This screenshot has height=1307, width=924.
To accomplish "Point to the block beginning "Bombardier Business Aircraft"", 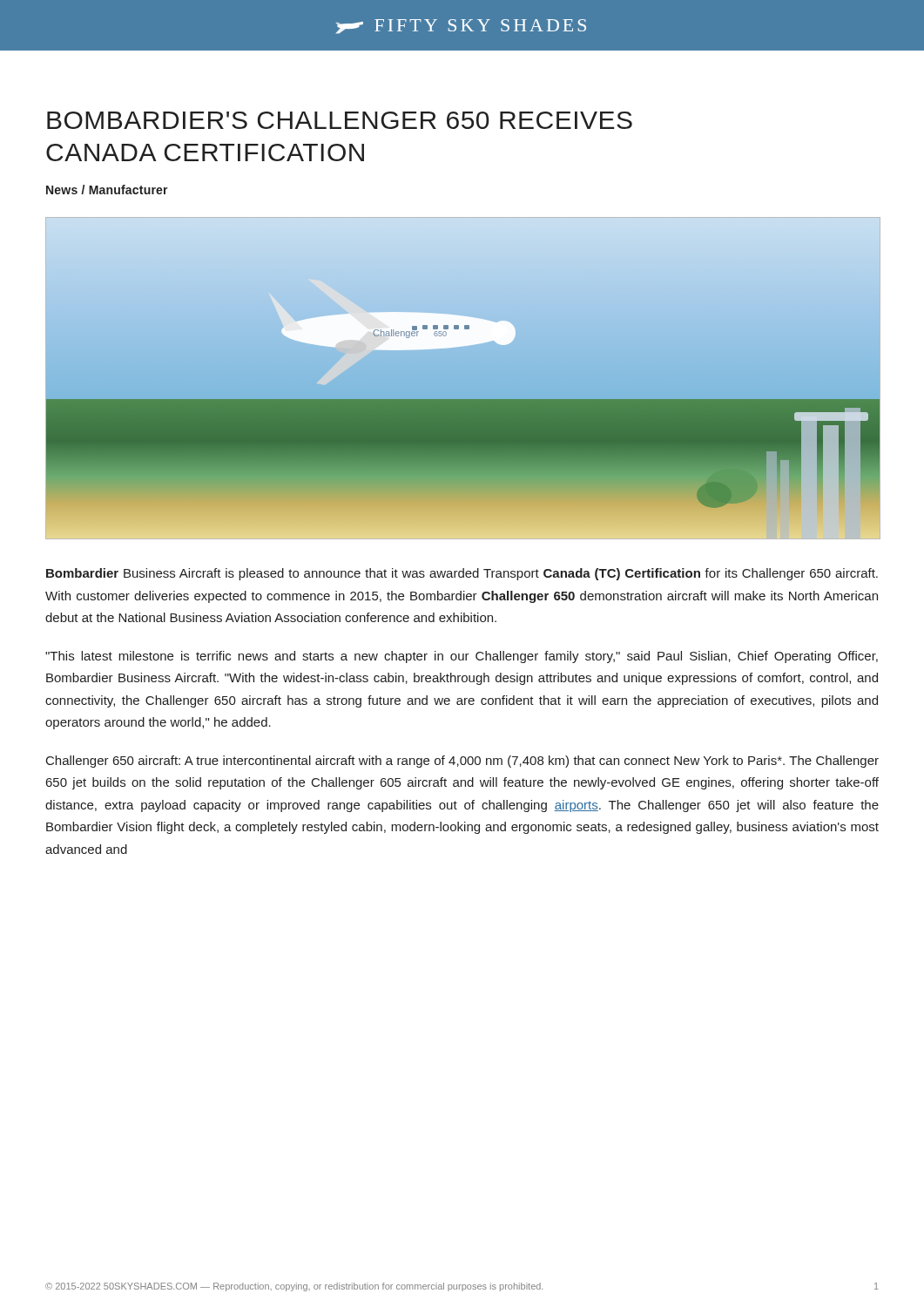I will coord(462,595).
